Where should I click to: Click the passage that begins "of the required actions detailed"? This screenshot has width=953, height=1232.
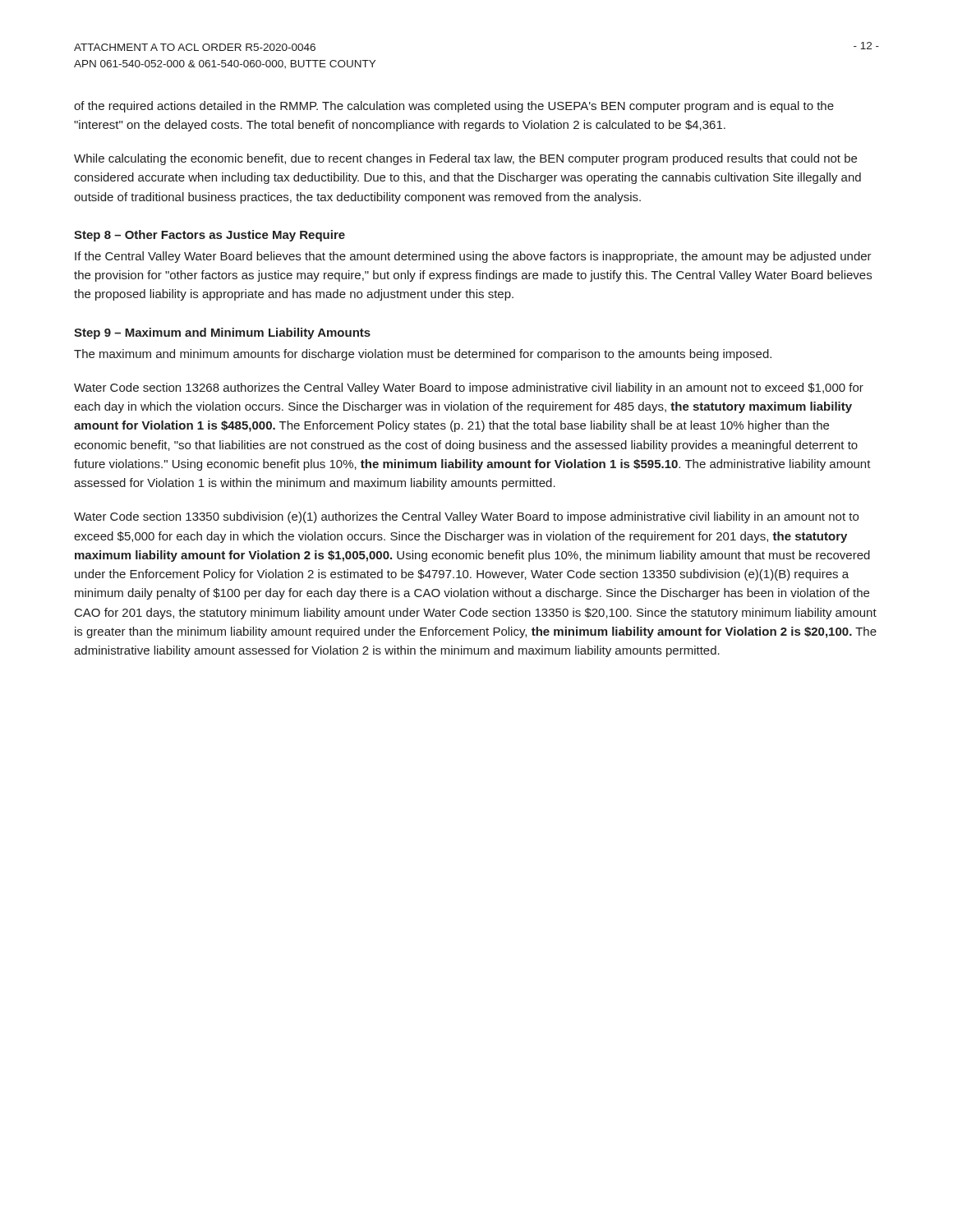pos(454,115)
